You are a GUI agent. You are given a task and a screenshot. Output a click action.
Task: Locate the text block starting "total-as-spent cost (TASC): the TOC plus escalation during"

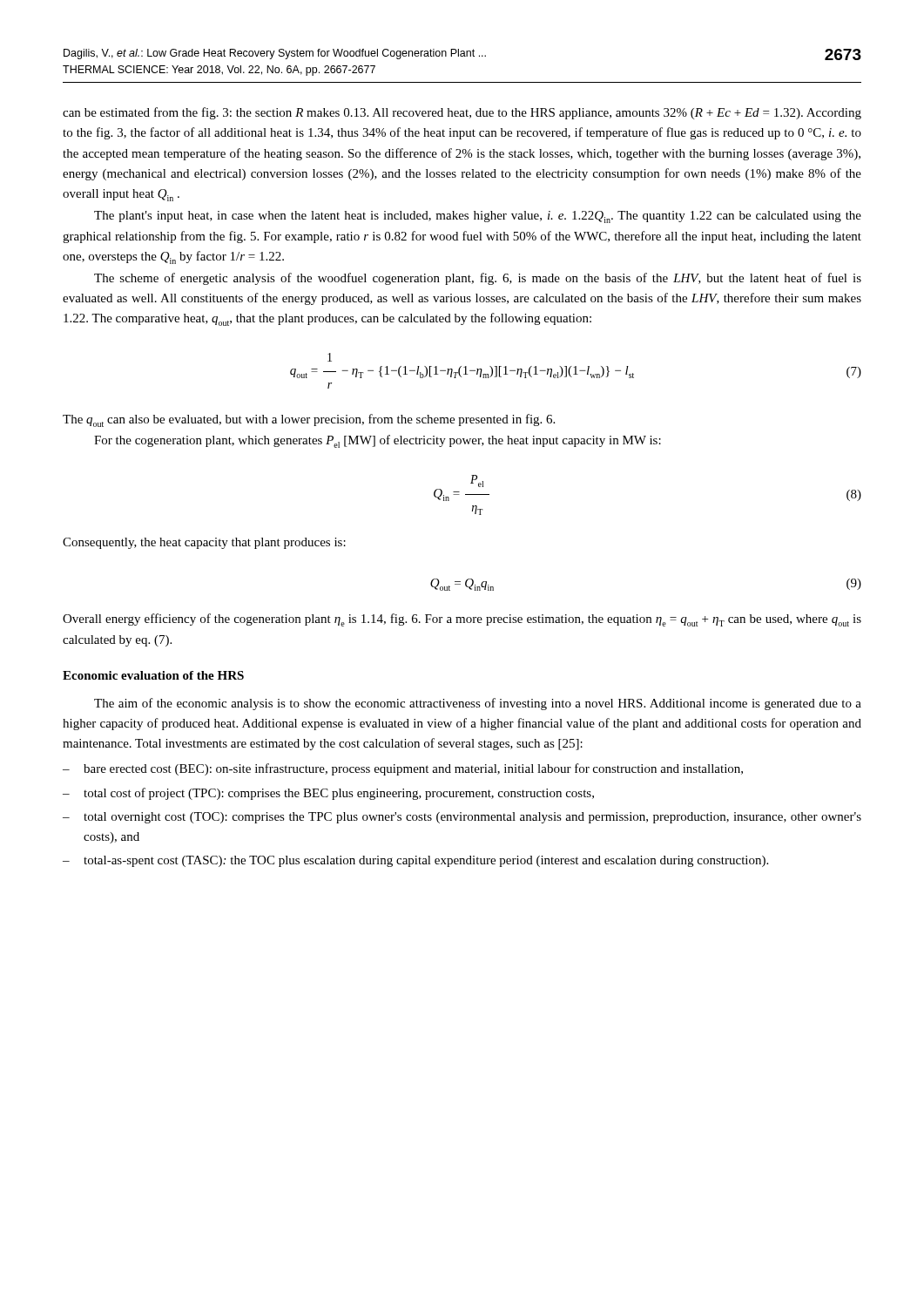426,860
